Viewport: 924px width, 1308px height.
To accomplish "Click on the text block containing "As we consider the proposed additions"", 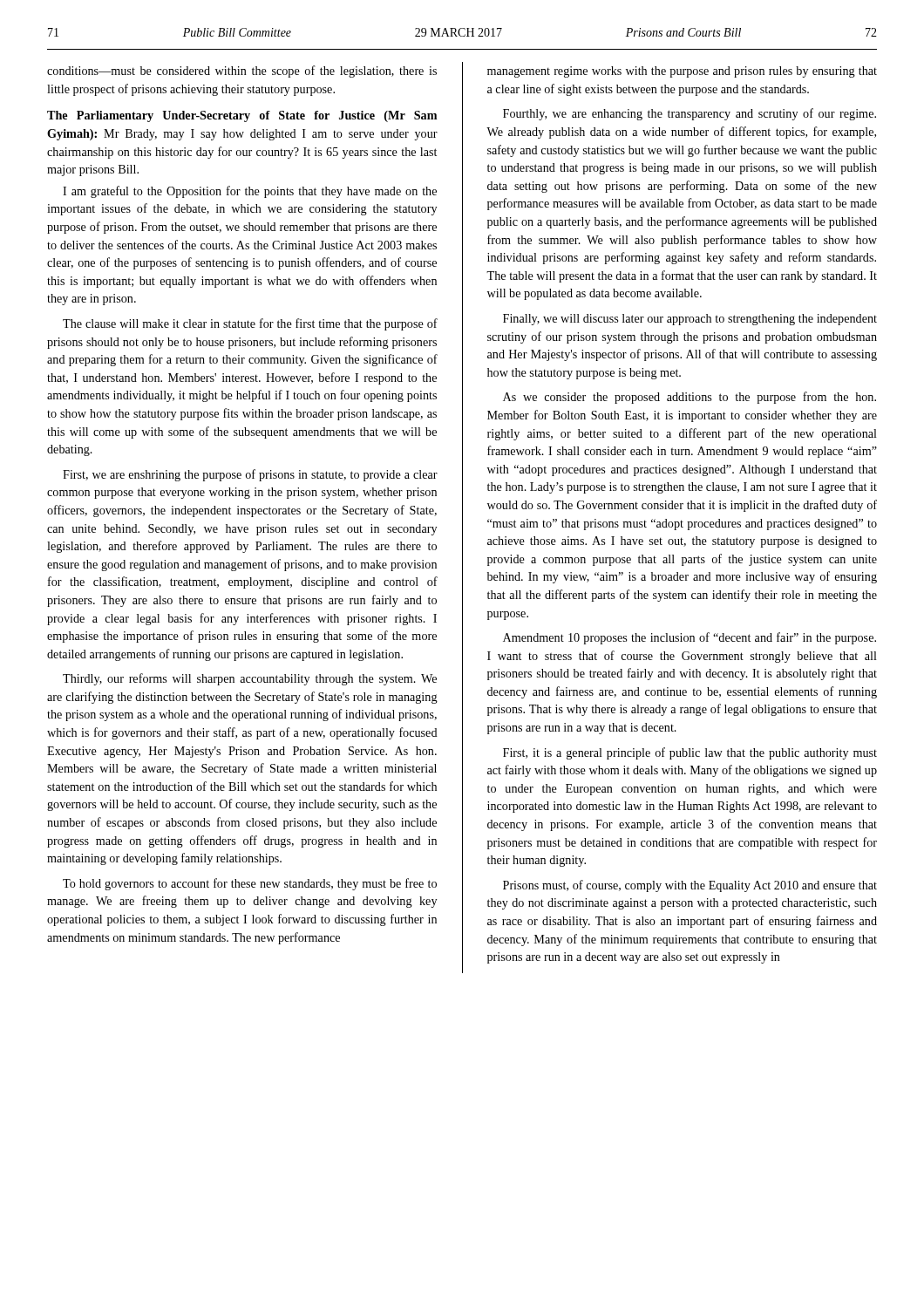I will [x=682, y=505].
